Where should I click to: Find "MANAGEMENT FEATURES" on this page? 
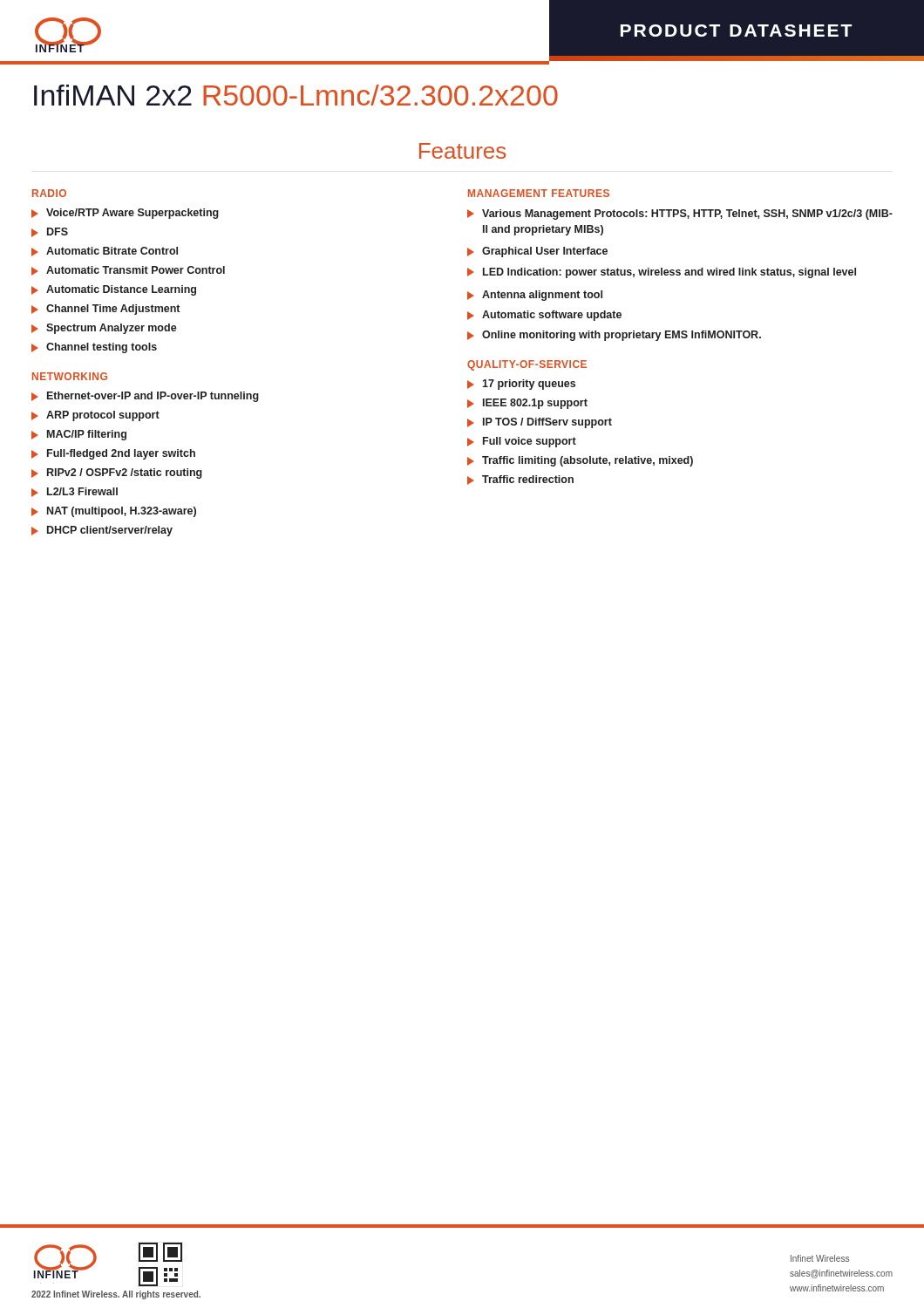(x=539, y=194)
